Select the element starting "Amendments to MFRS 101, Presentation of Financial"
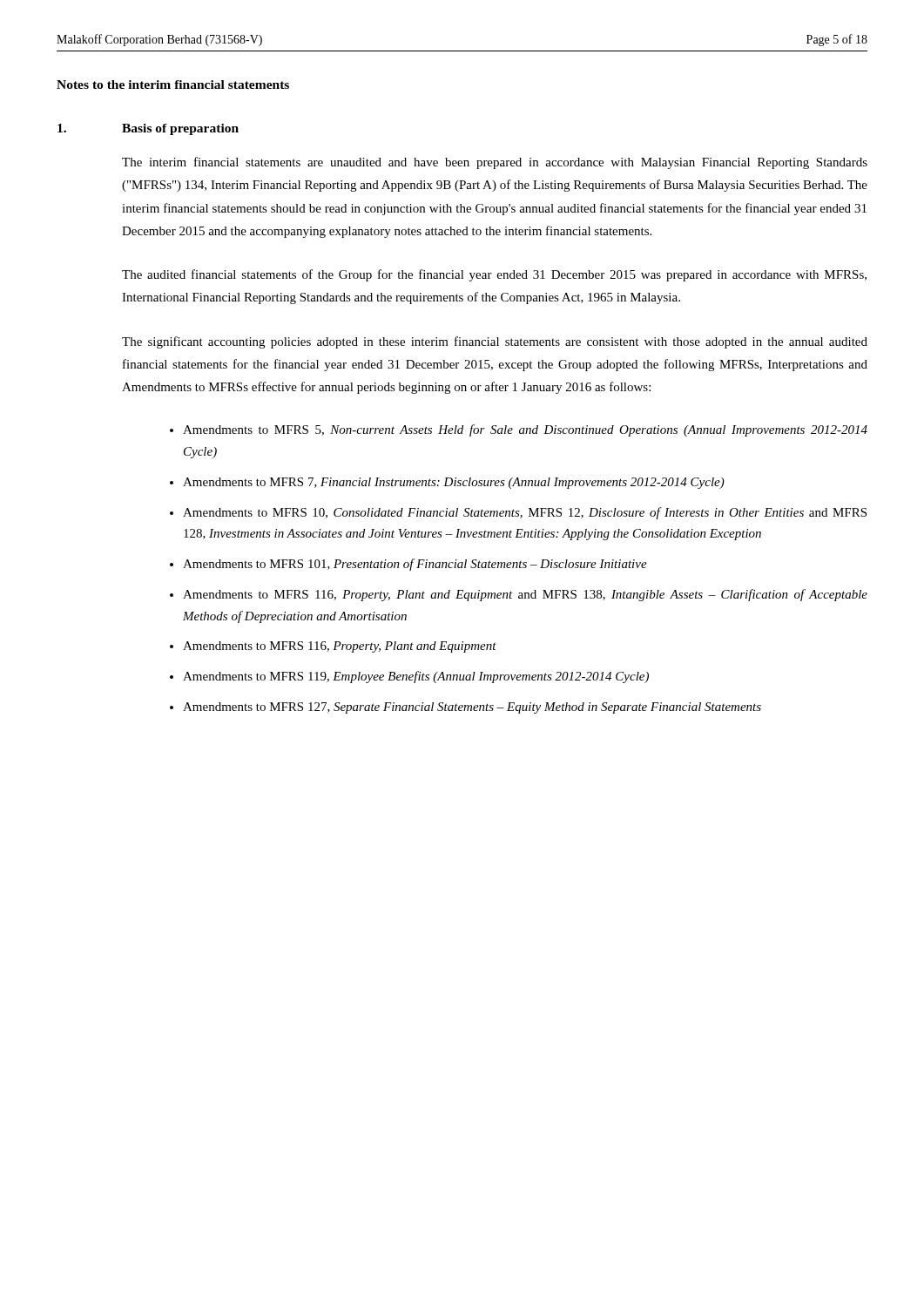The width and height of the screenshot is (924, 1307). (x=415, y=564)
